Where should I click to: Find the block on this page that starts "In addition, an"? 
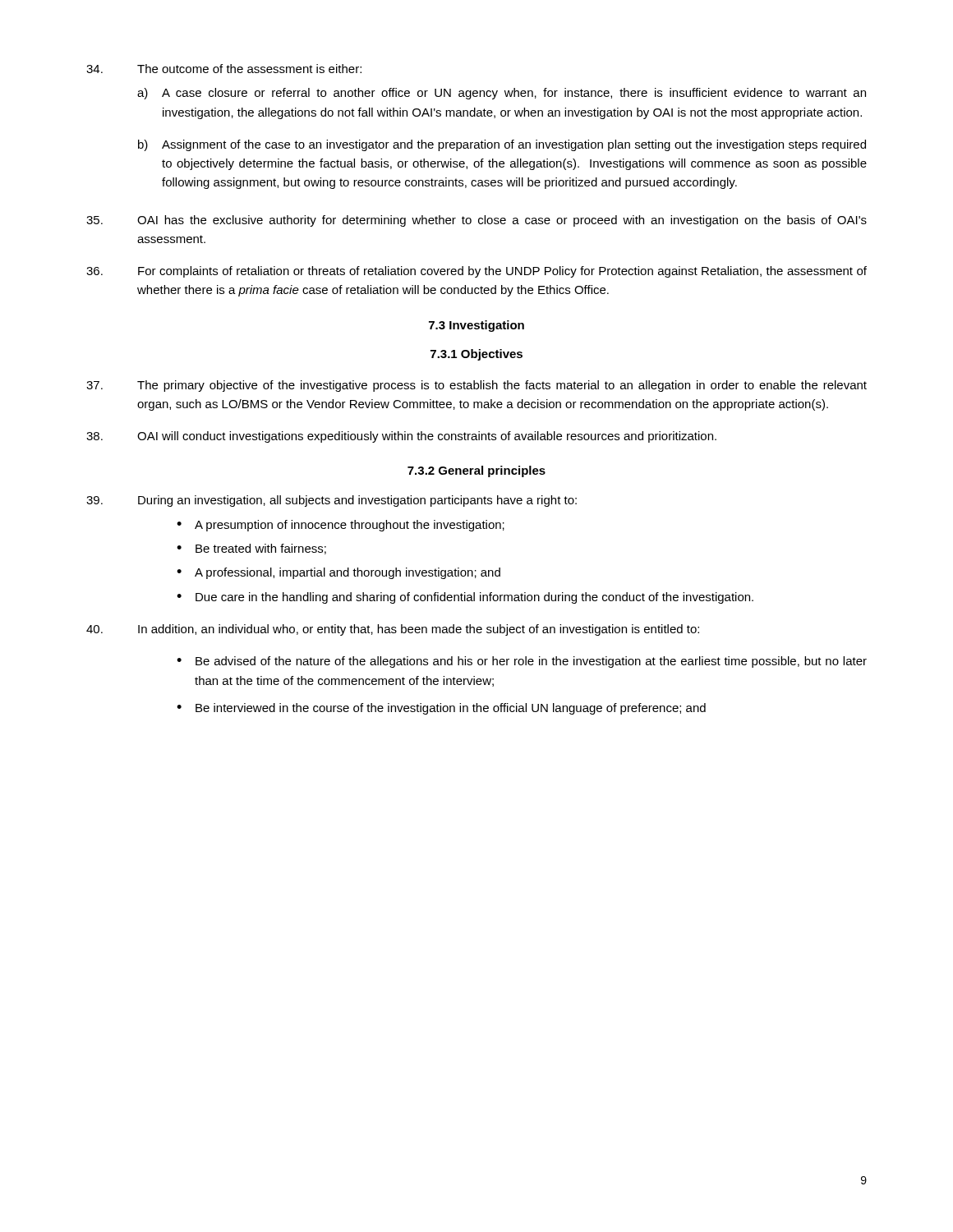(x=476, y=629)
